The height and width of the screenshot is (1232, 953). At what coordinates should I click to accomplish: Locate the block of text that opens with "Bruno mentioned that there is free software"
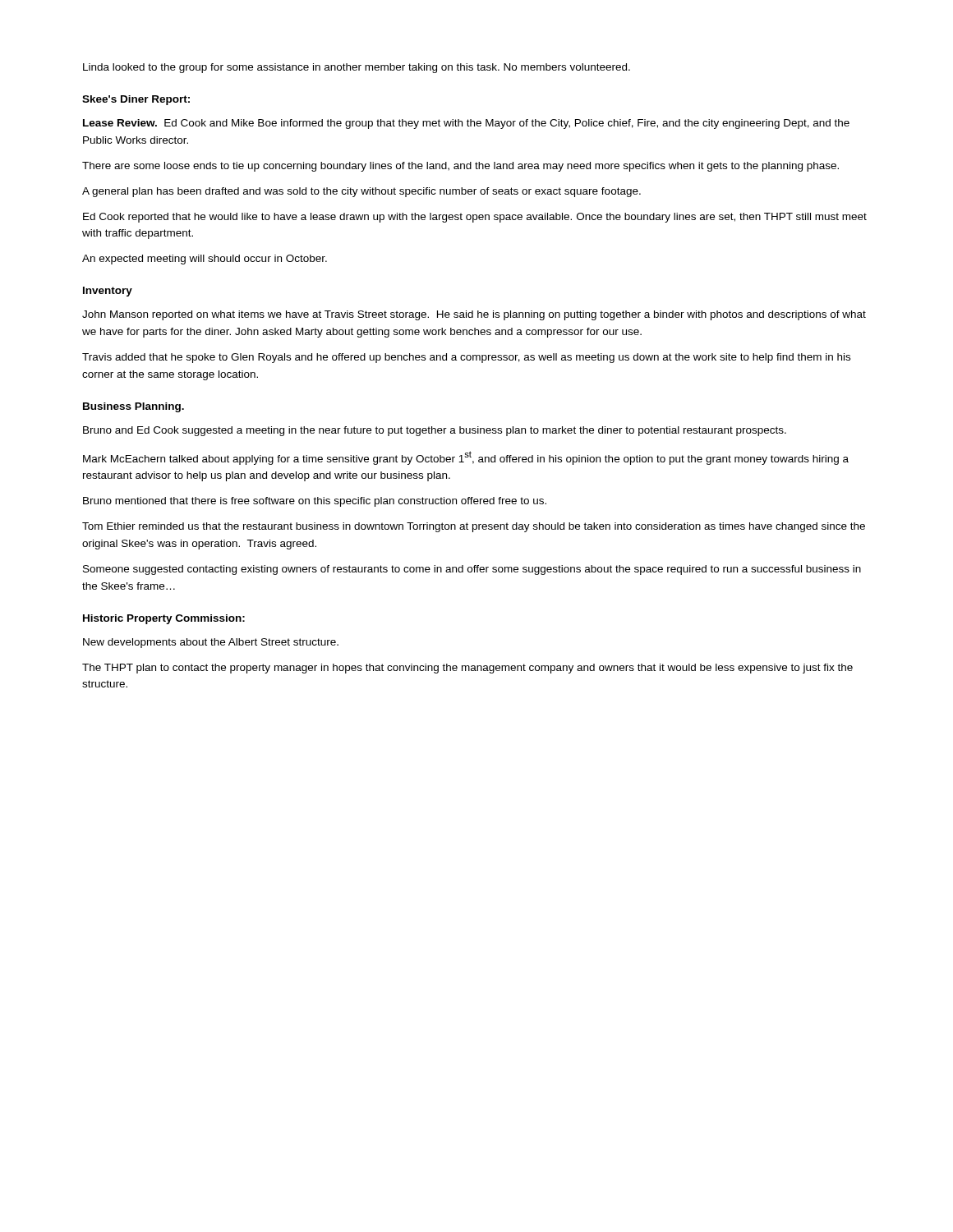315,501
